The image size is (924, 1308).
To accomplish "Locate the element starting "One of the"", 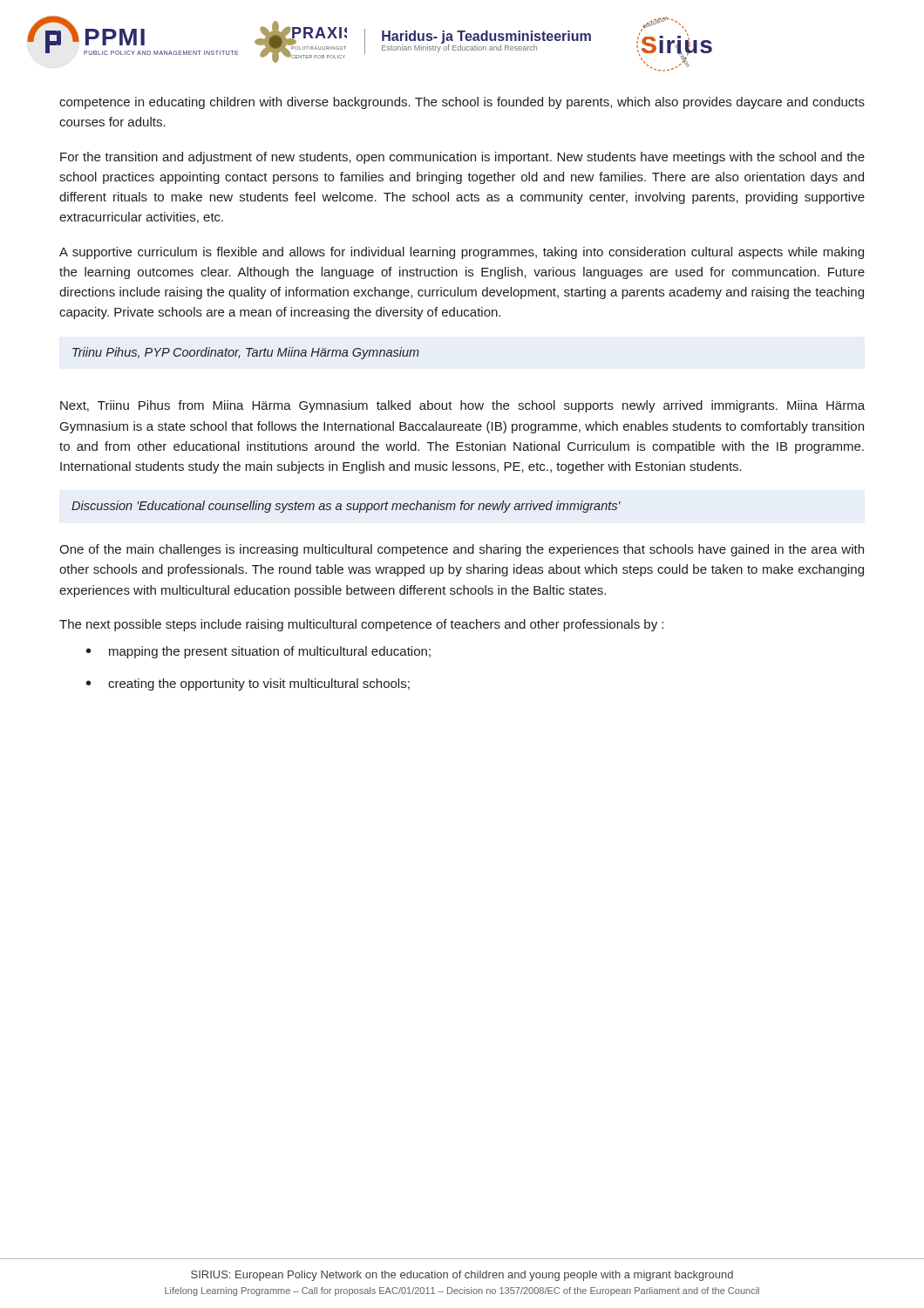I will point(462,569).
